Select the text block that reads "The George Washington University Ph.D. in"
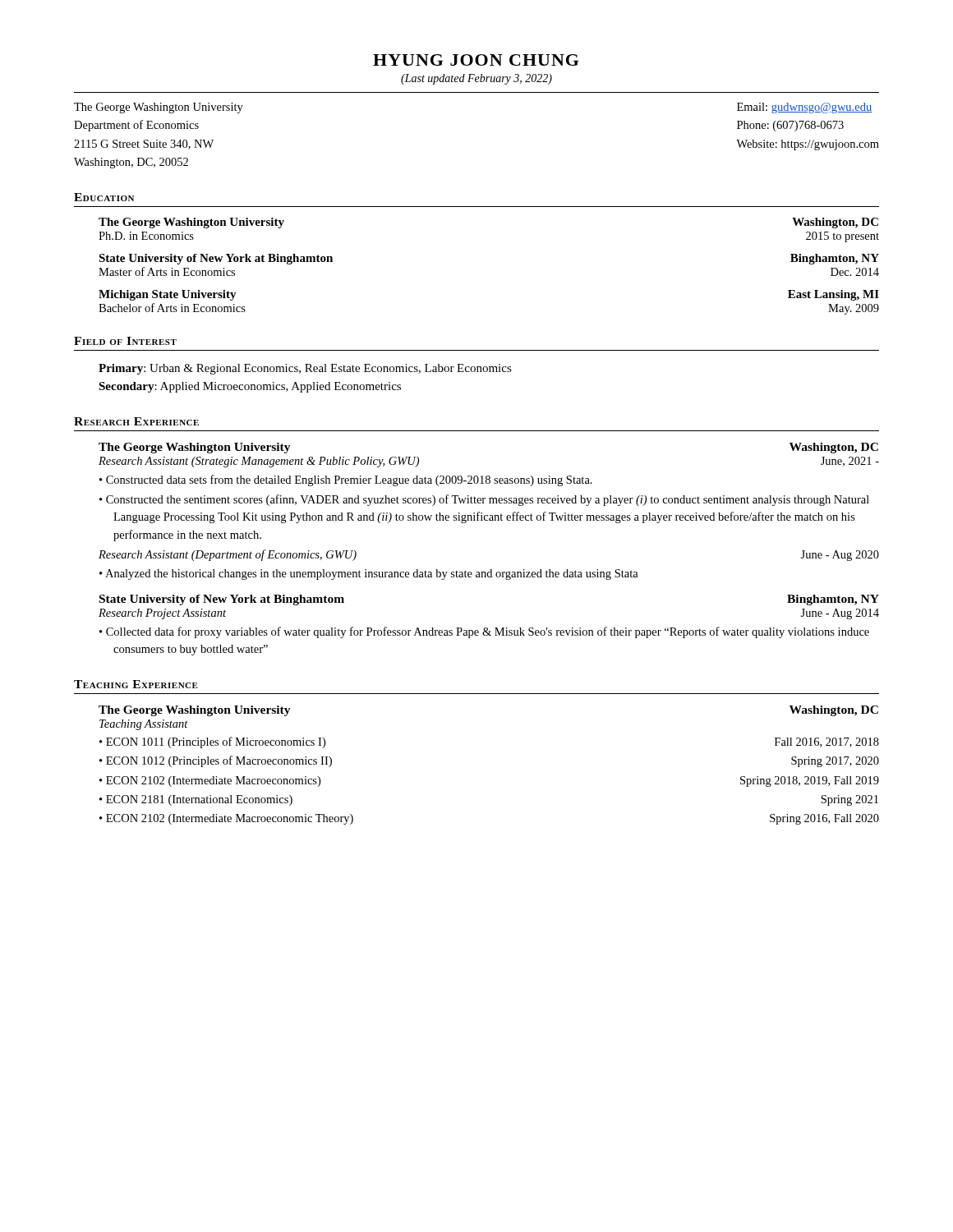This screenshot has height=1232, width=953. [184, 223]
